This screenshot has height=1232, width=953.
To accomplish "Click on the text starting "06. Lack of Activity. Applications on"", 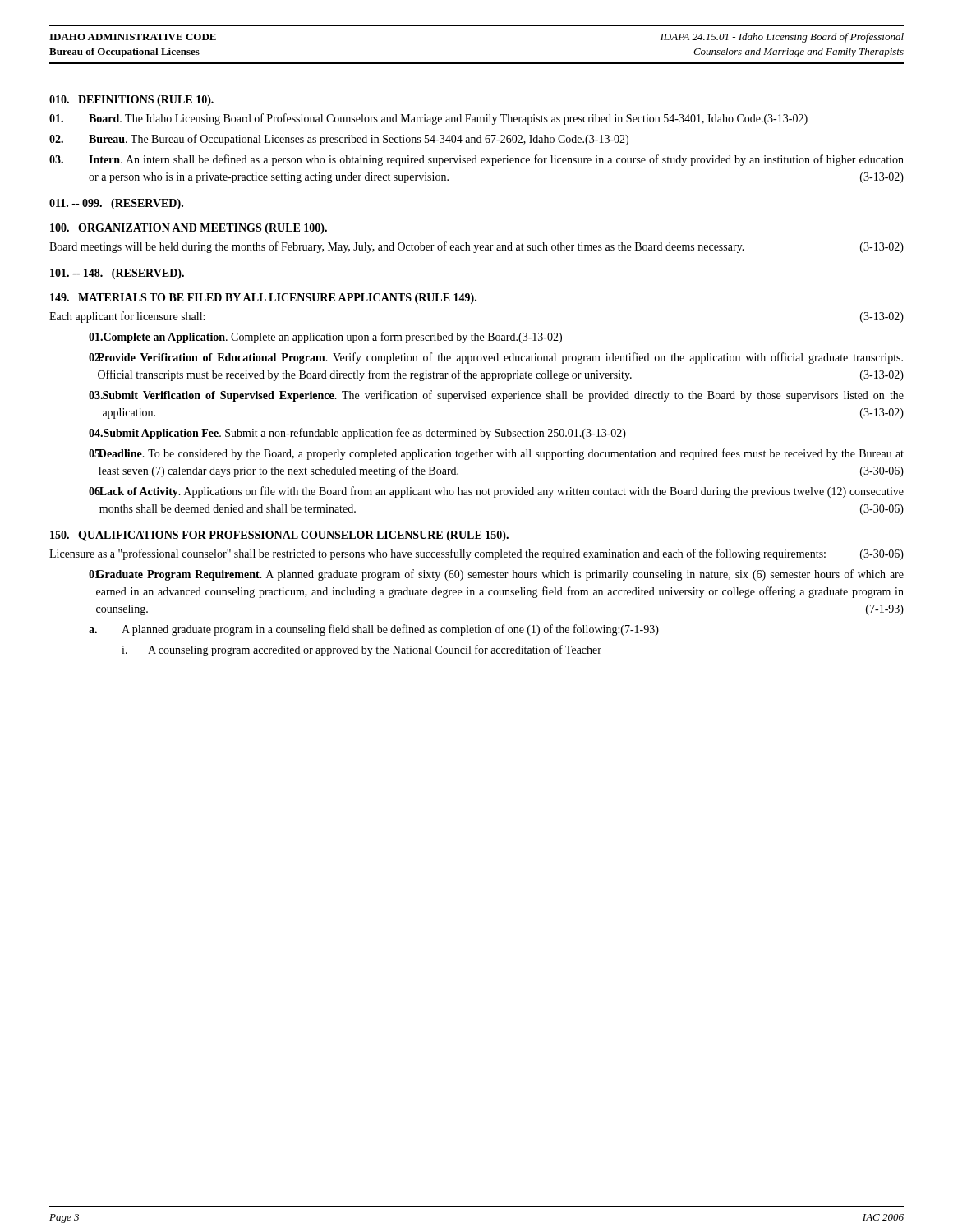I will click(x=476, y=500).
